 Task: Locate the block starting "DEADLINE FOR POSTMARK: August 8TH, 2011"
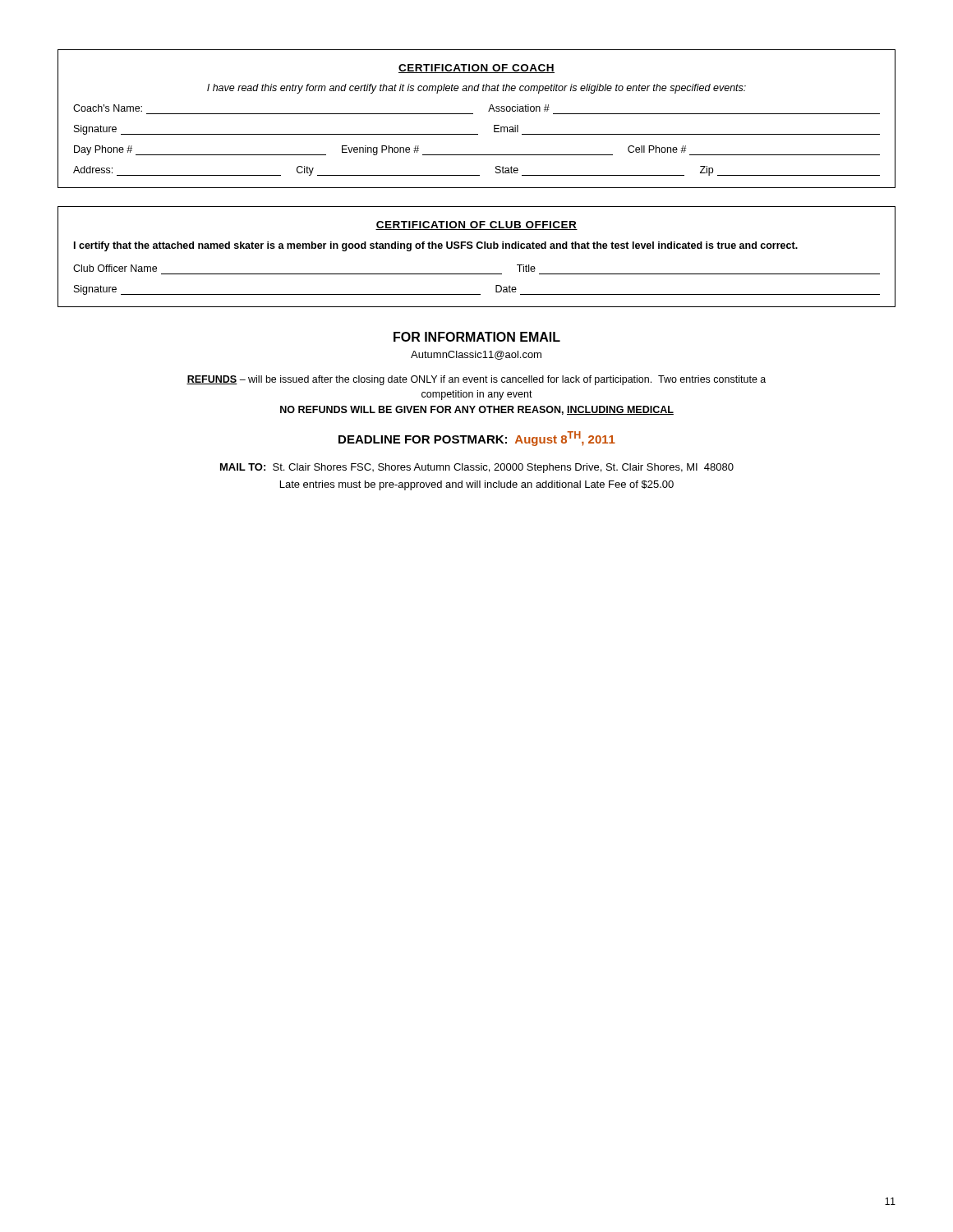coord(476,438)
